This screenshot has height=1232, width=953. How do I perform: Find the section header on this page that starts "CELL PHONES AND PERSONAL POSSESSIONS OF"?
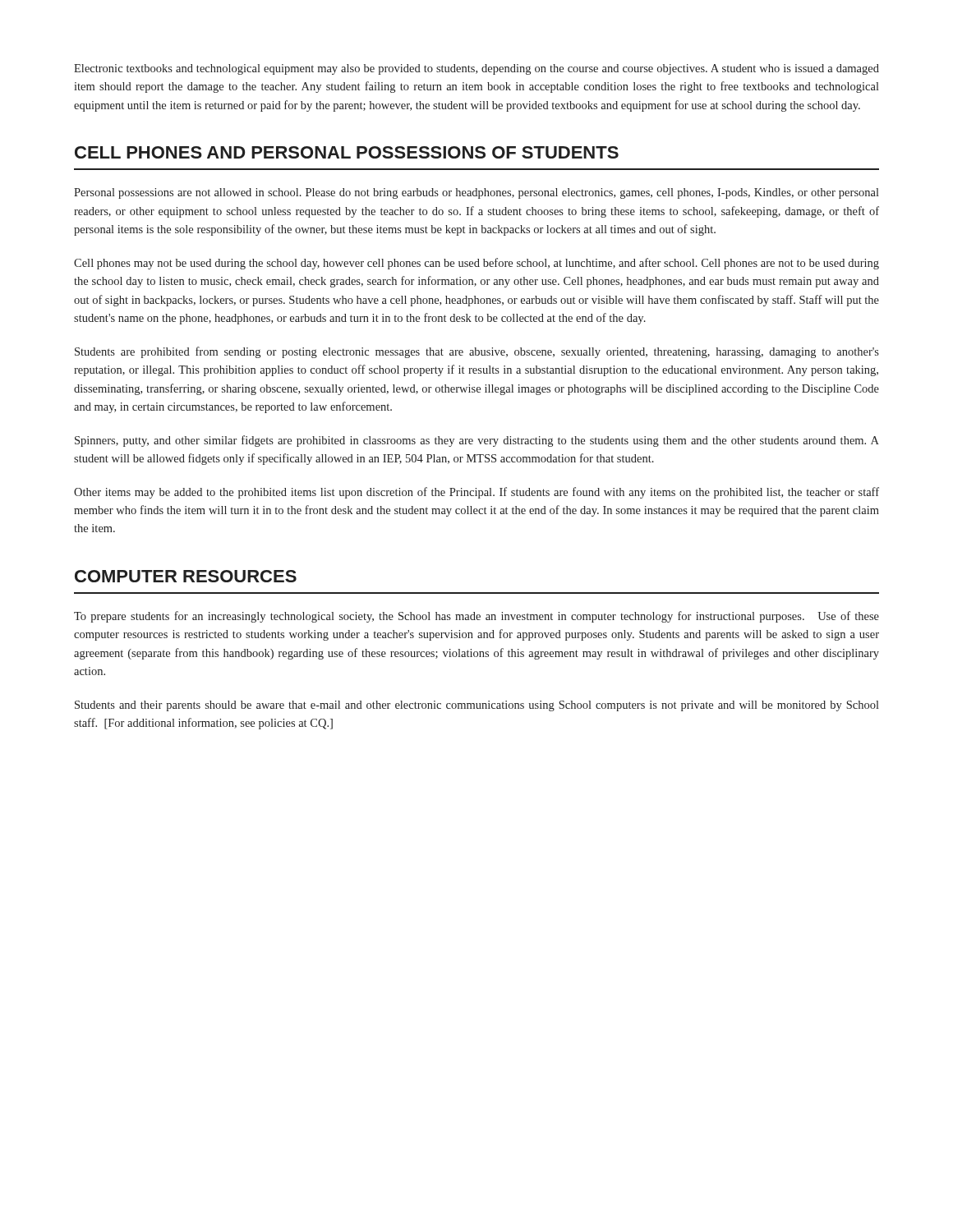(x=346, y=153)
